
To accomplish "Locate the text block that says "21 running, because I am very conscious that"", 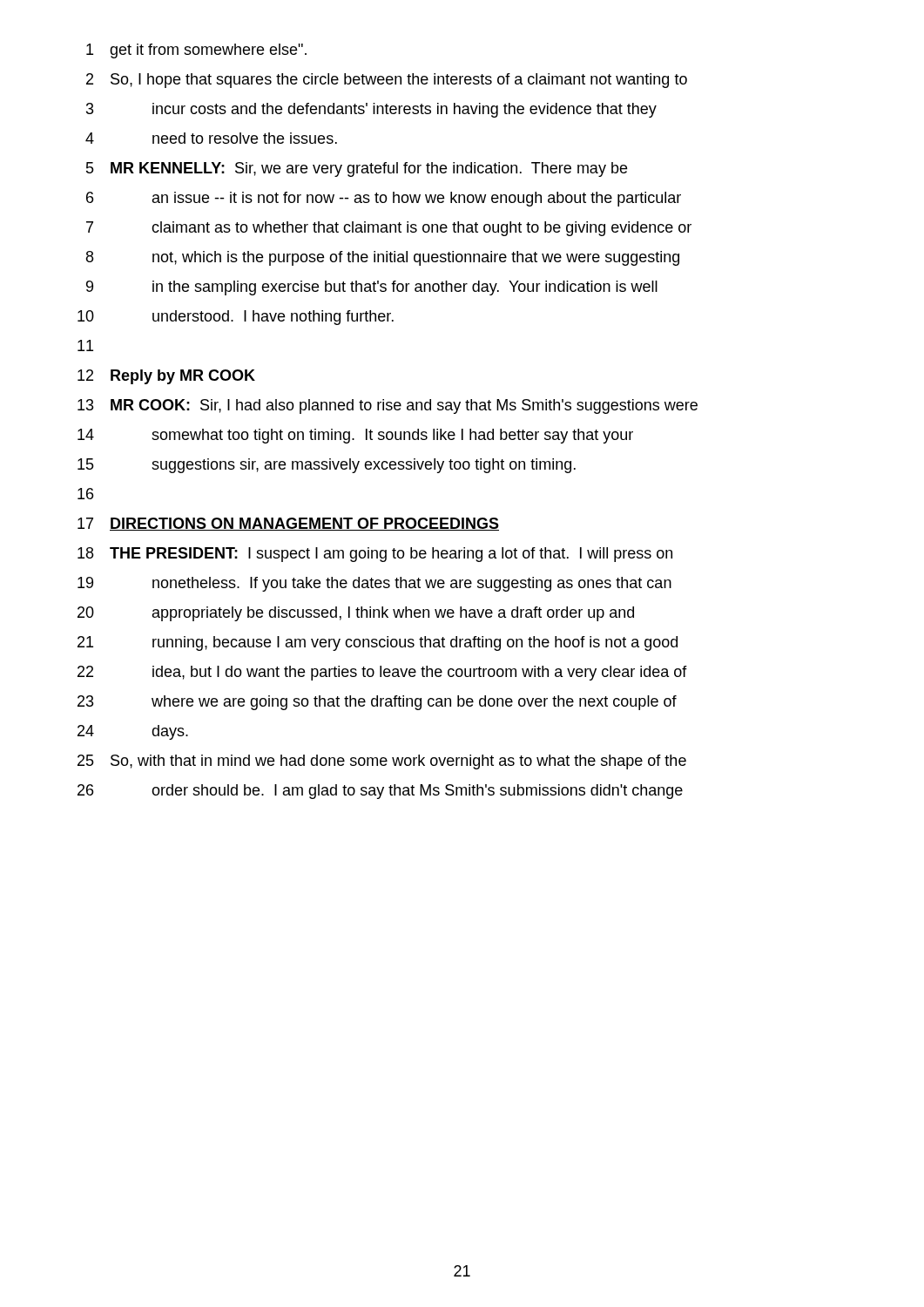I will (462, 642).
